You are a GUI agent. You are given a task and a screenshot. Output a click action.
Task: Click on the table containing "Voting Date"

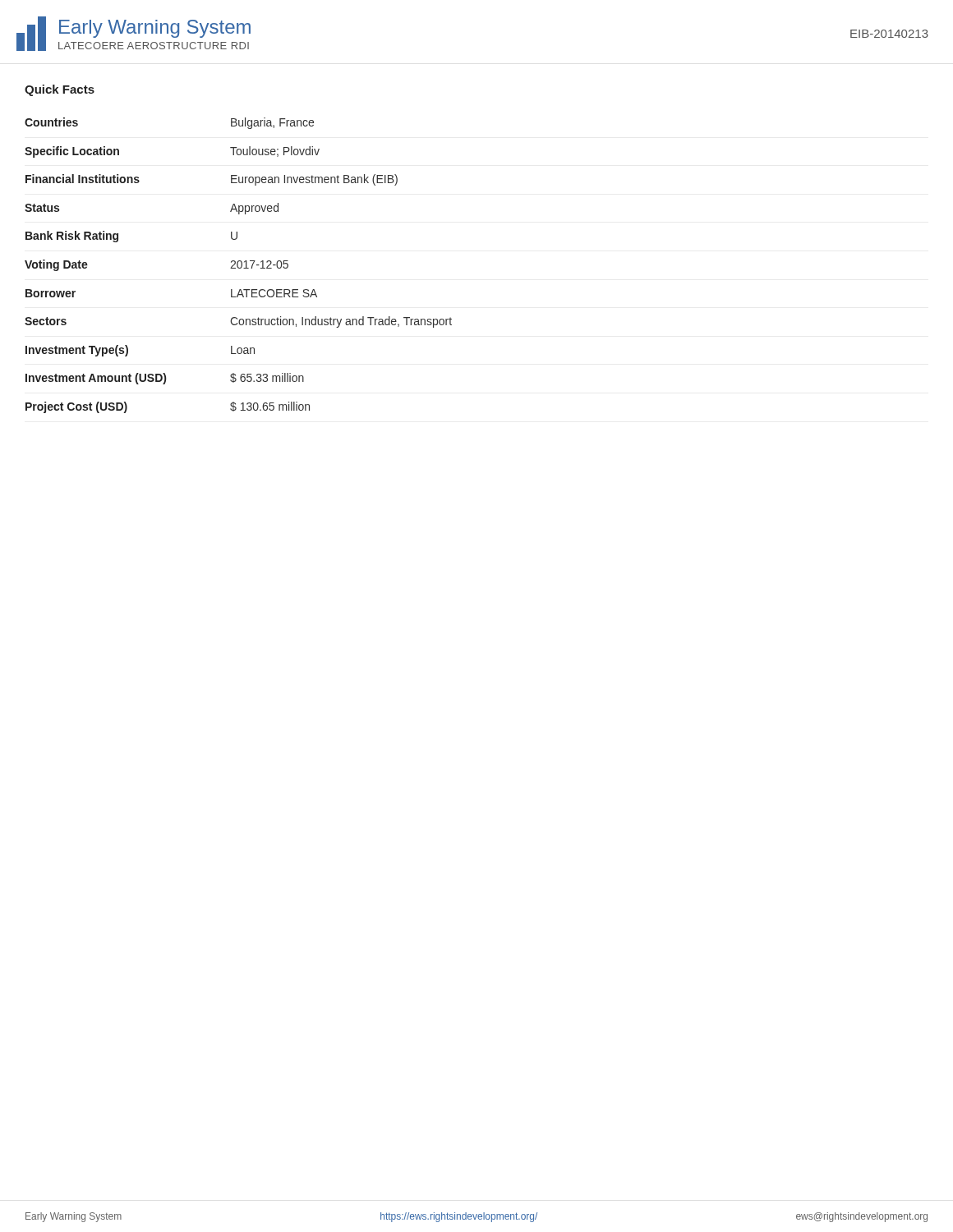tap(476, 270)
